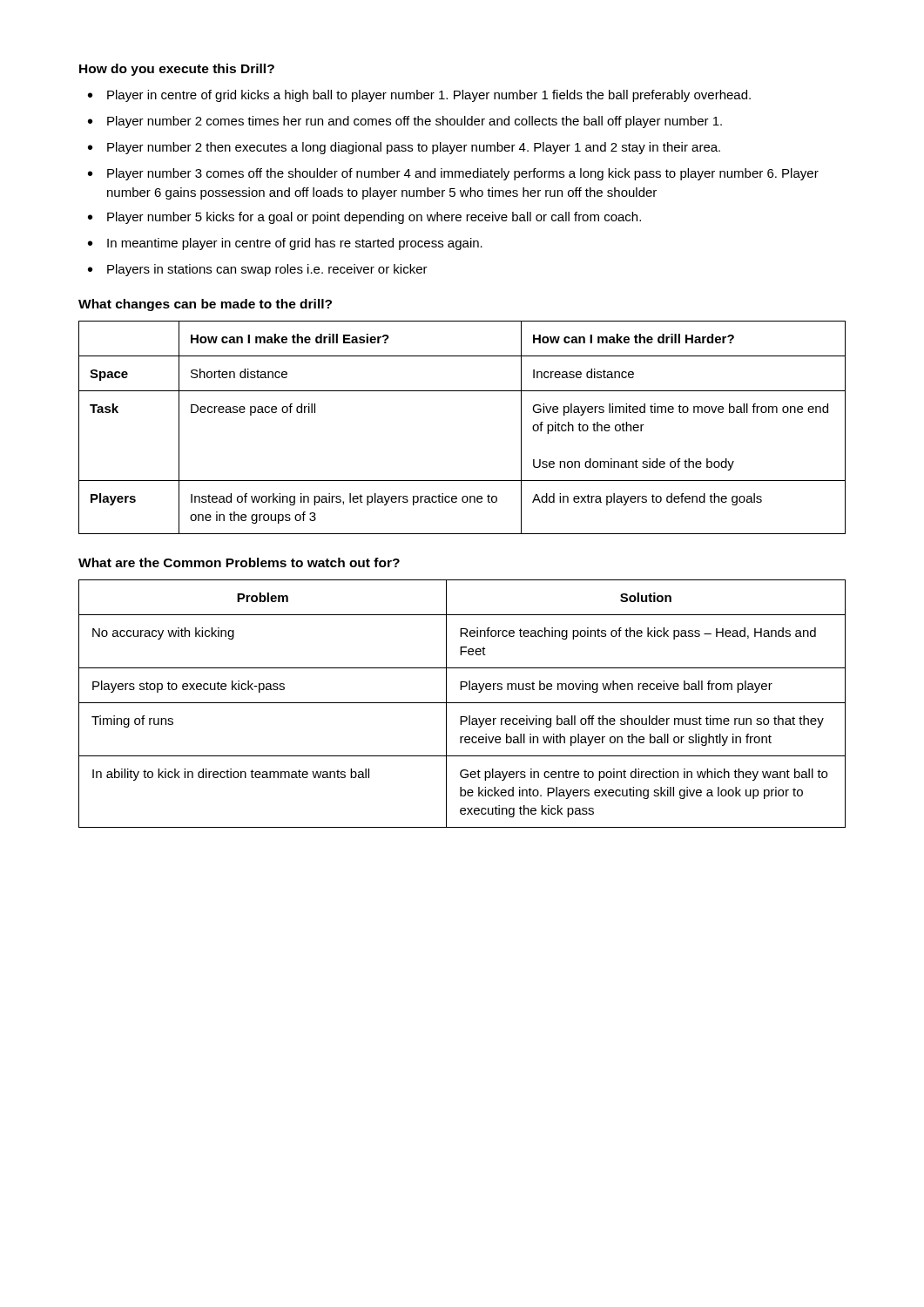Find the table that mentions "How can I"
The image size is (924, 1307).
pos(462,427)
